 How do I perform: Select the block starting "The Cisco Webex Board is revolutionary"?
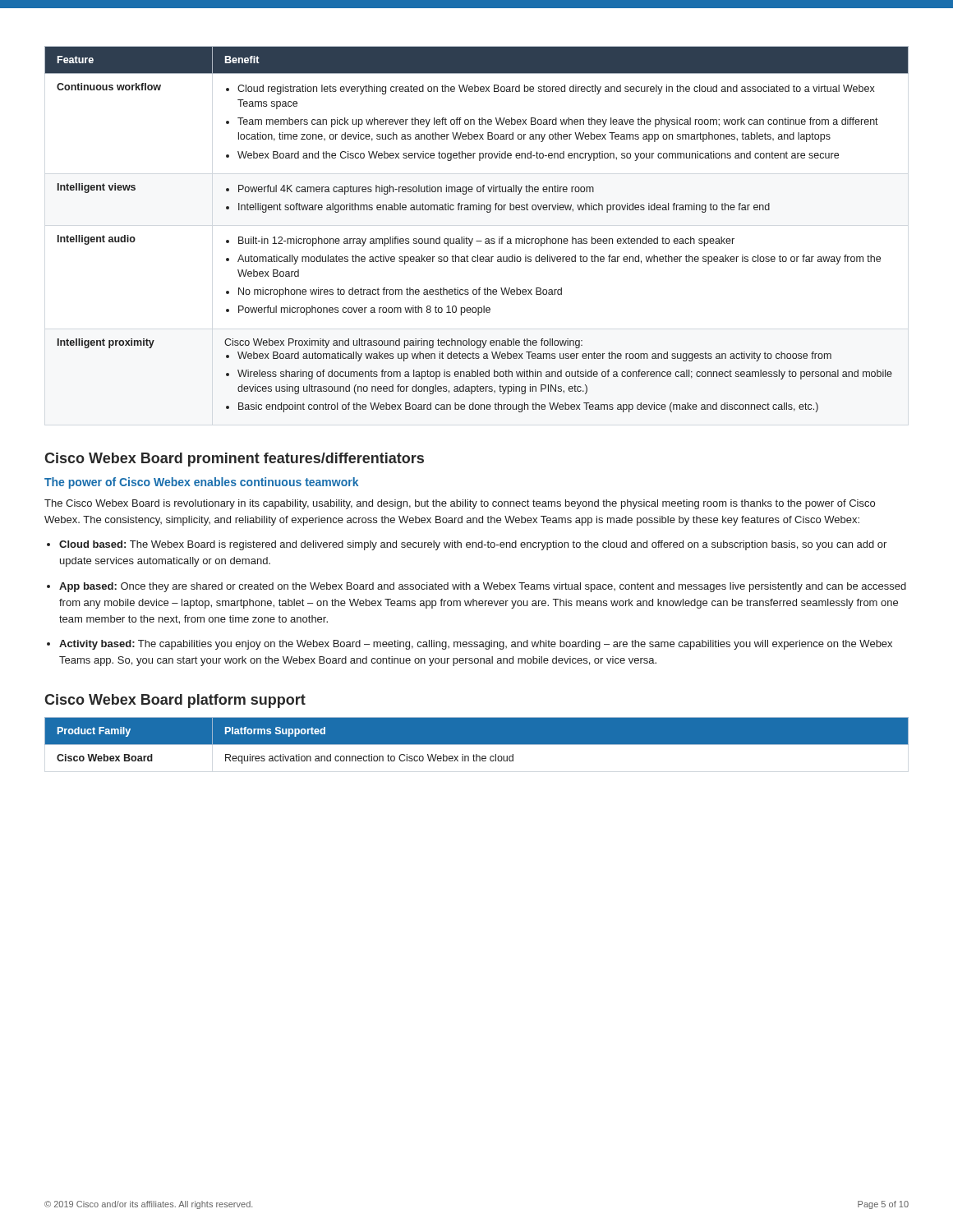[460, 511]
